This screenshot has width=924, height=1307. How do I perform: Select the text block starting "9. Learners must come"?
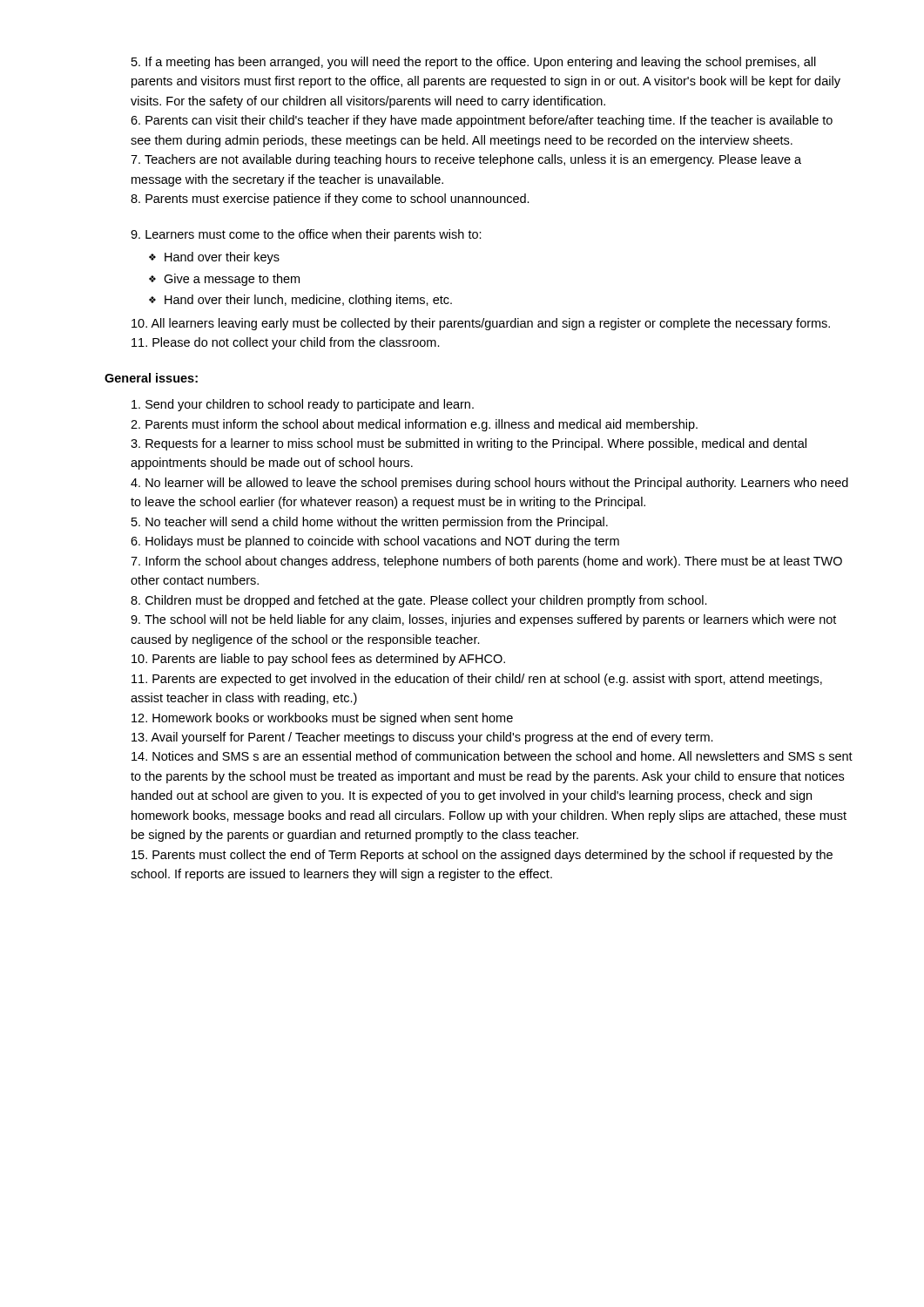pyautogui.click(x=306, y=235)
